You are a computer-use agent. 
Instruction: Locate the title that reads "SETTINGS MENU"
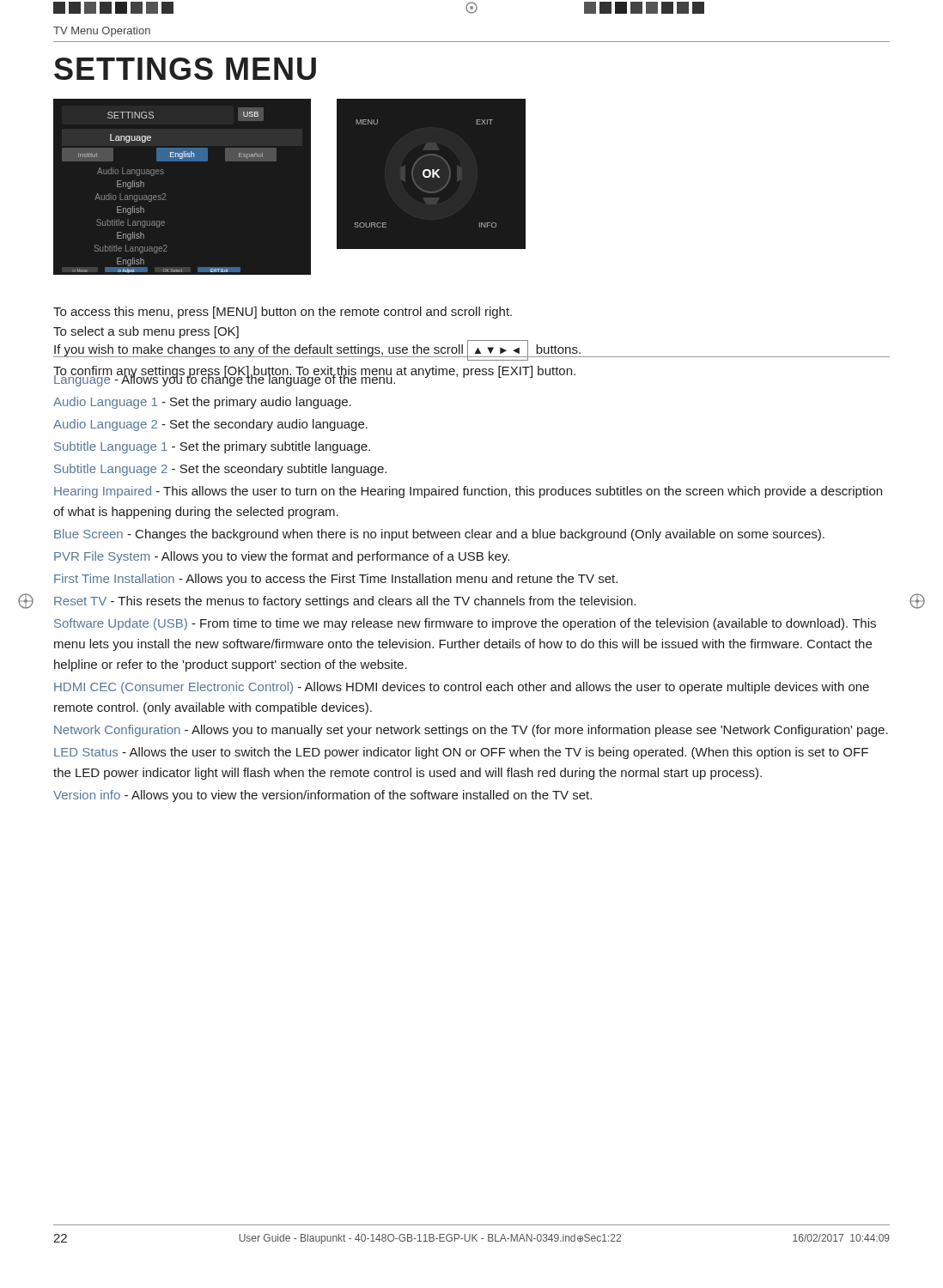(186, 70)
